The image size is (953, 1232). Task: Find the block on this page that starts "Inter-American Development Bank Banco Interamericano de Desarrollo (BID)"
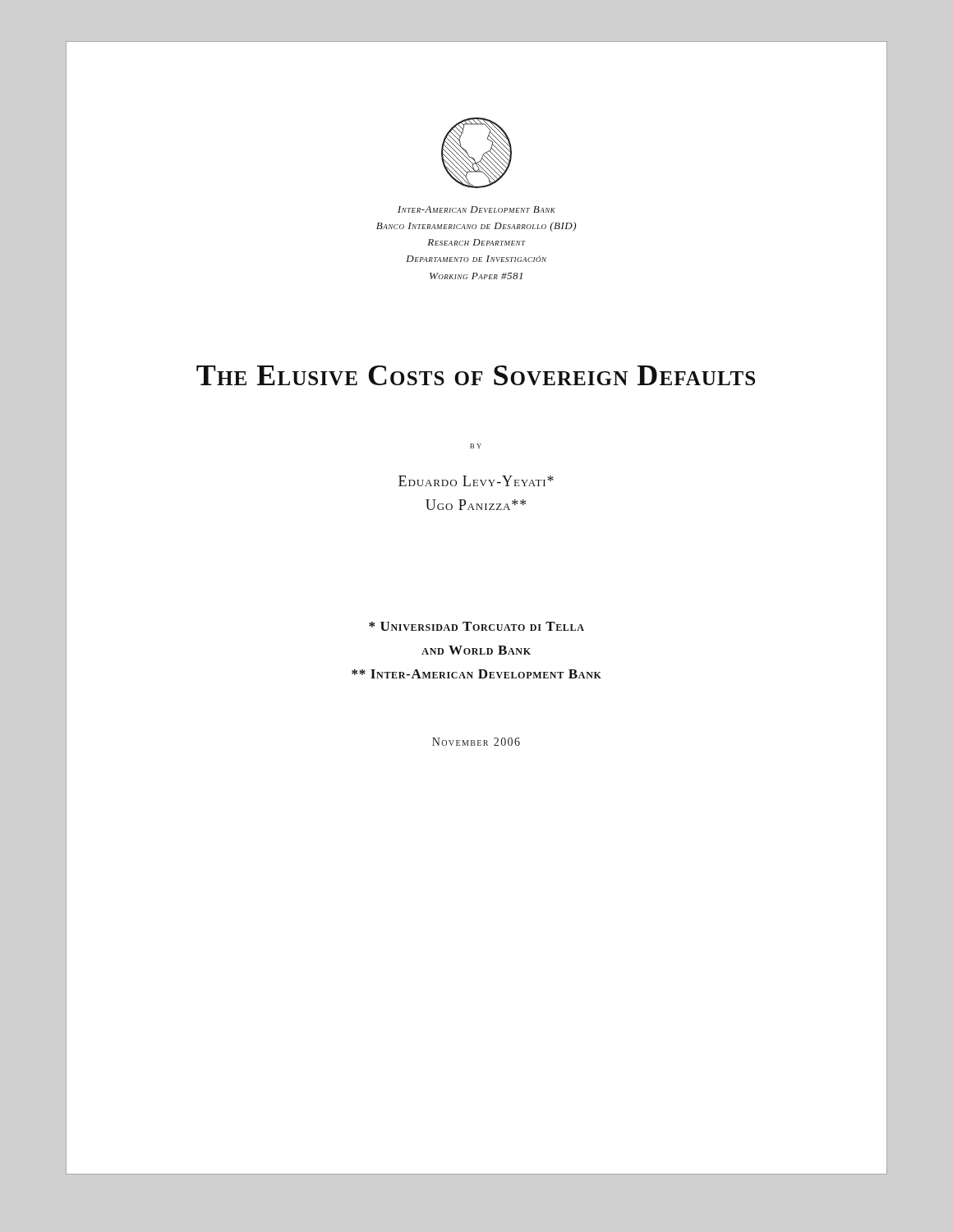pos(476,242)
